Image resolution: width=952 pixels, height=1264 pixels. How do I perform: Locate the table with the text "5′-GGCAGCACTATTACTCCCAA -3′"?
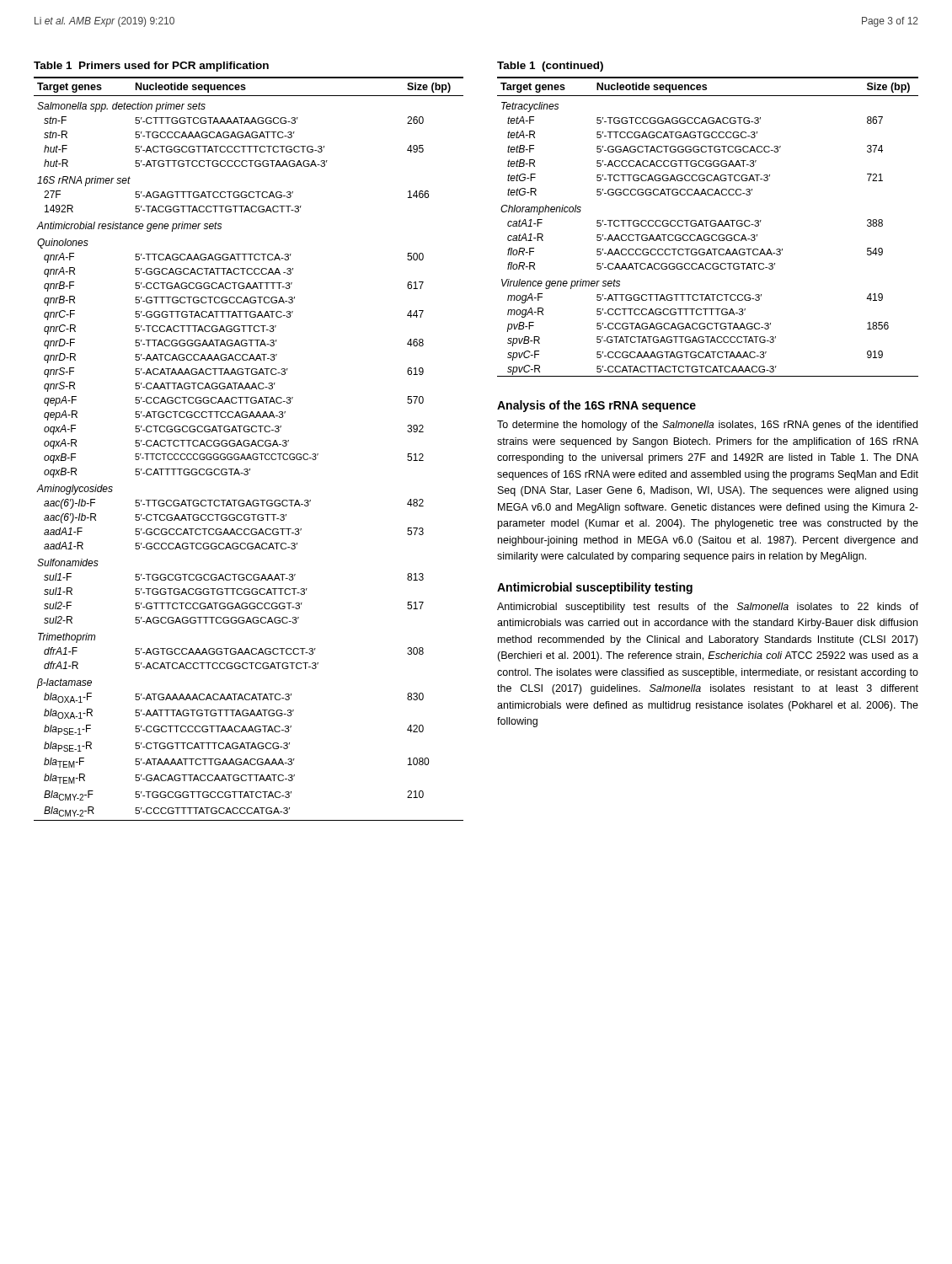tap(249, 440)
